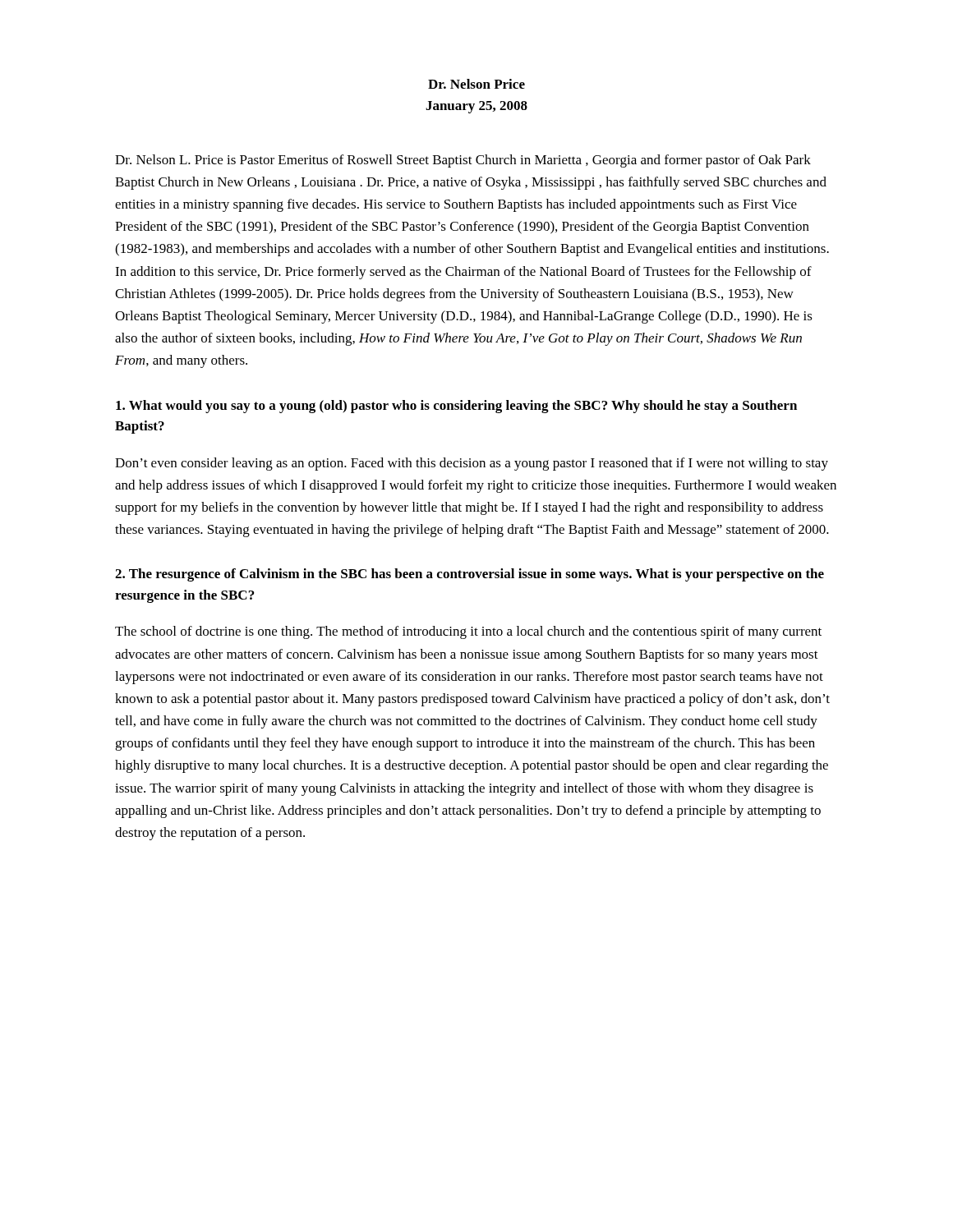Find the block starting "Dr. Nelson L. Price"
953x1232 pixels.
point(472,260)
